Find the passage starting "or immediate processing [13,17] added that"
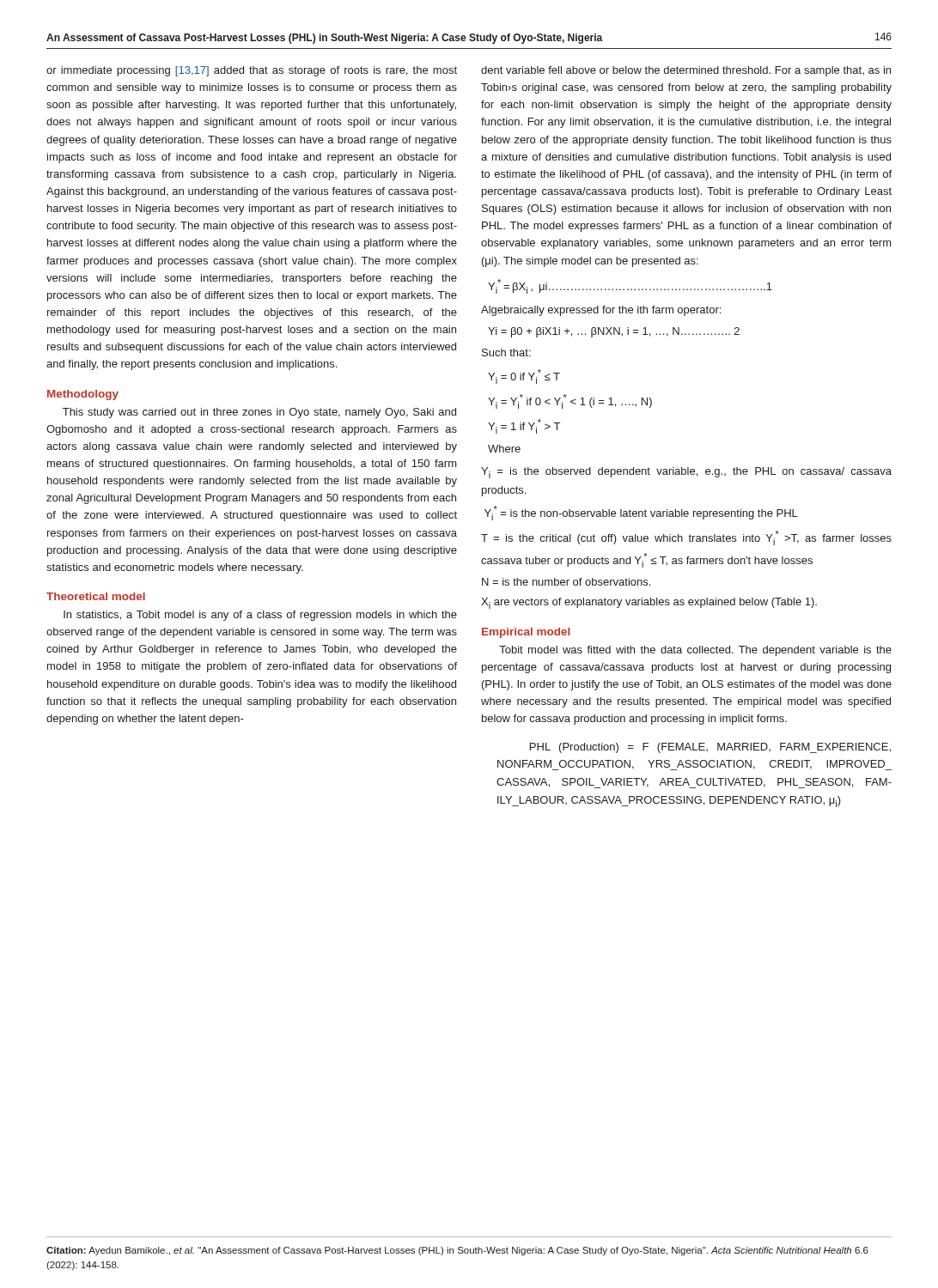The image size is (938, 1288). click(x=252, y=217)
